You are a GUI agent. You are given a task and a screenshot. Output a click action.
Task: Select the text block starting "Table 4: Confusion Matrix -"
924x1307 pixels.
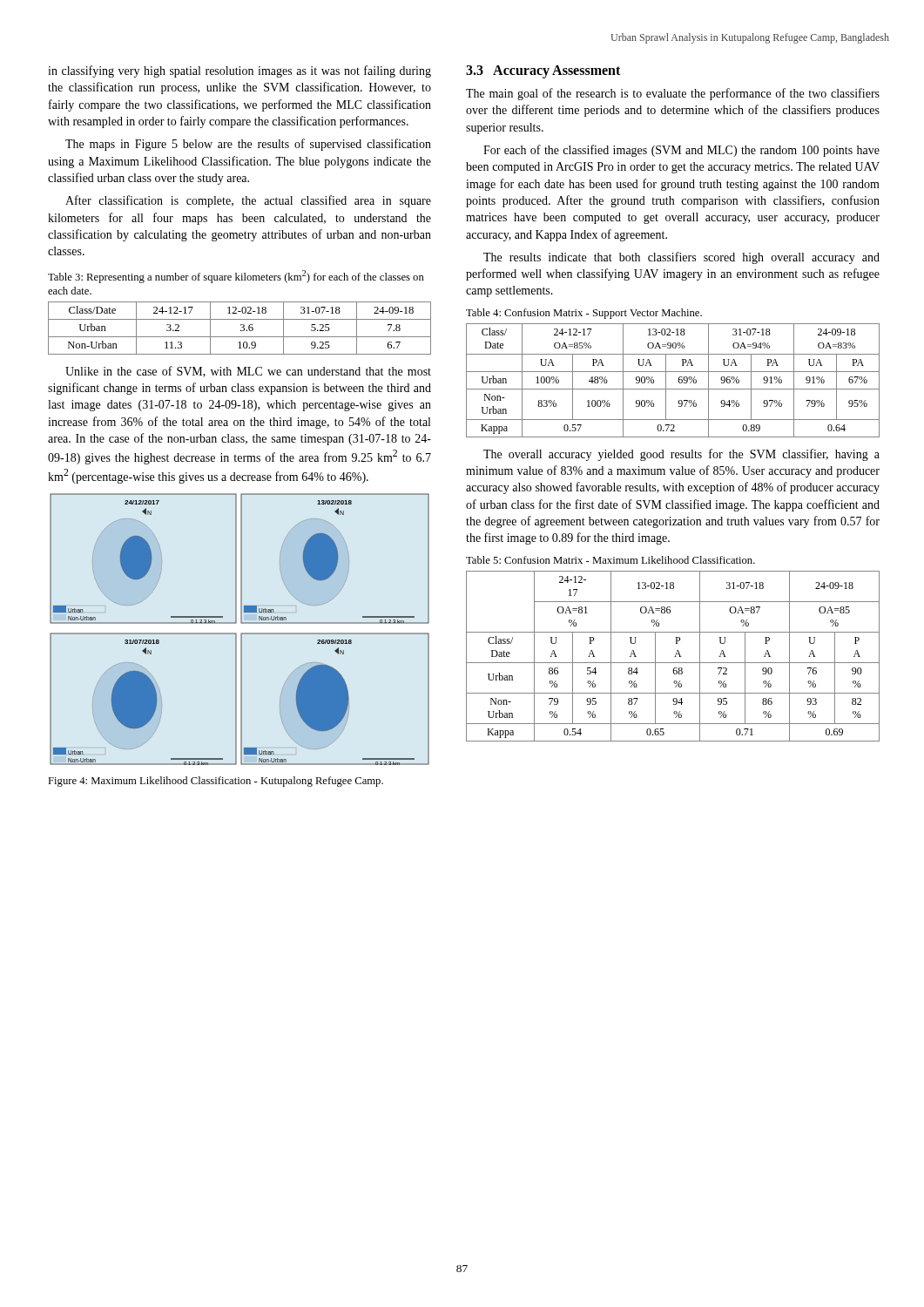pyautogui.click(x=584, y=313)
